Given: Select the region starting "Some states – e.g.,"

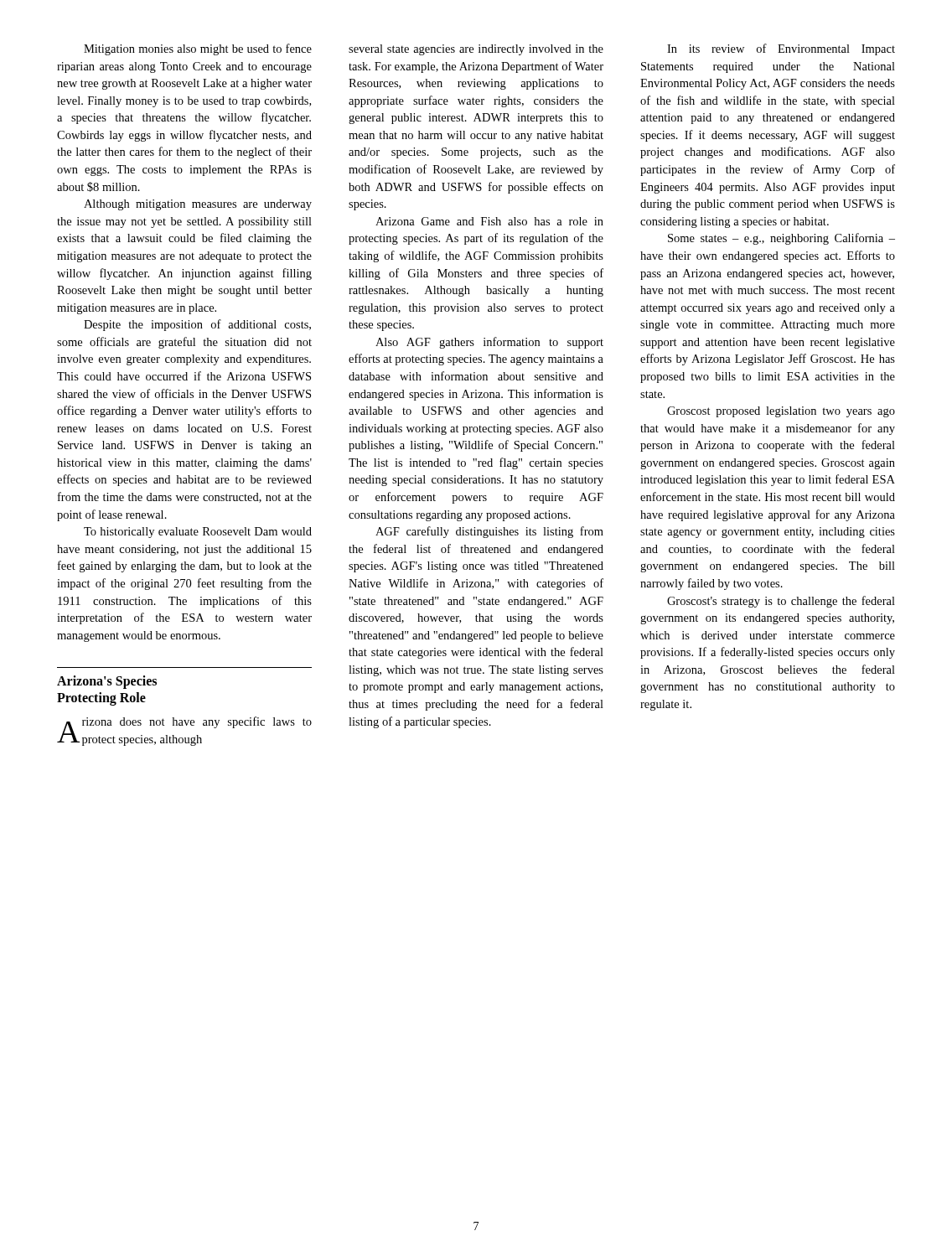Looking at the screenshot, I should point(768,316).
